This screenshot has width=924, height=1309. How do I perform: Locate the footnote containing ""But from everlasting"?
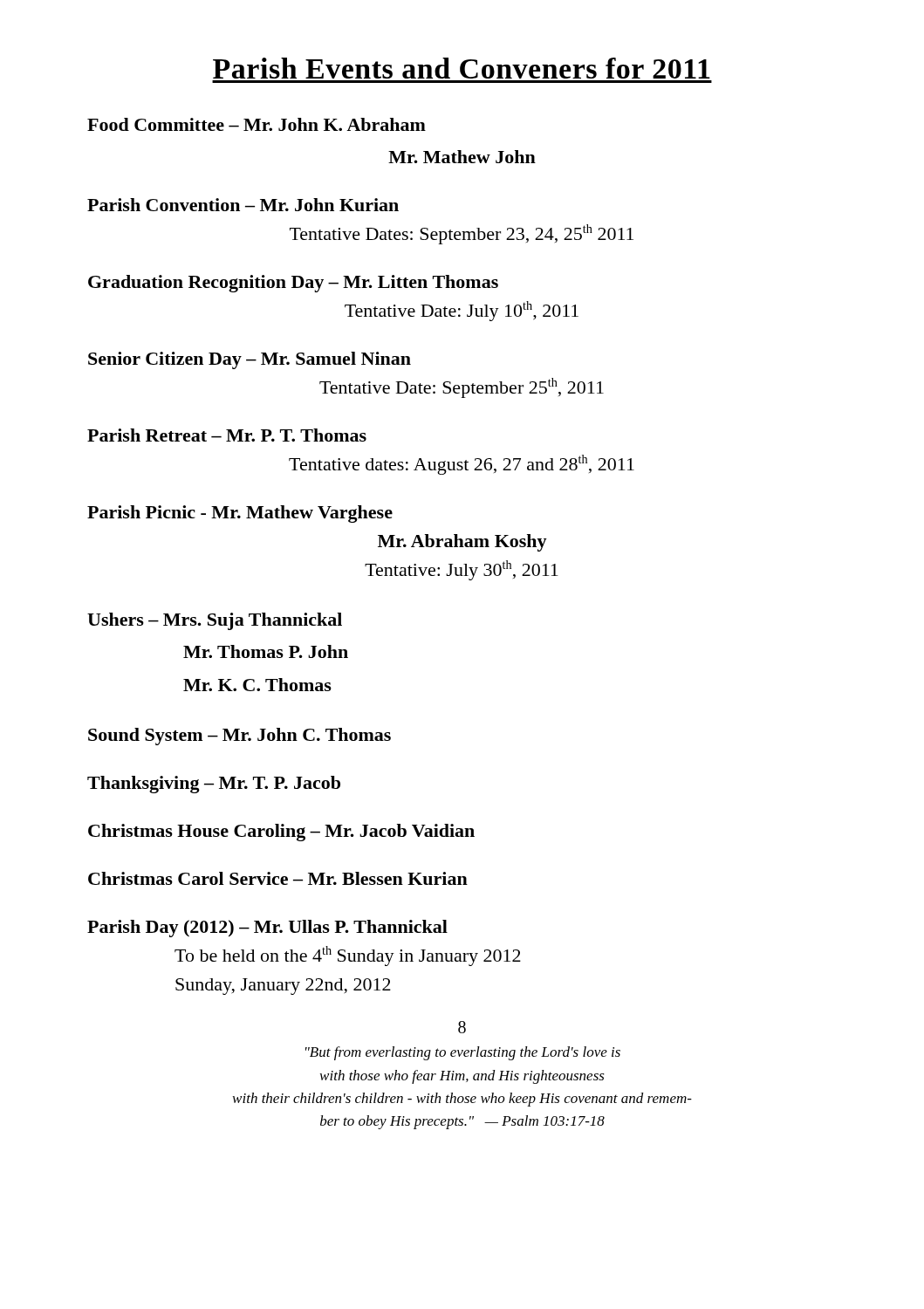point(462,1087)
